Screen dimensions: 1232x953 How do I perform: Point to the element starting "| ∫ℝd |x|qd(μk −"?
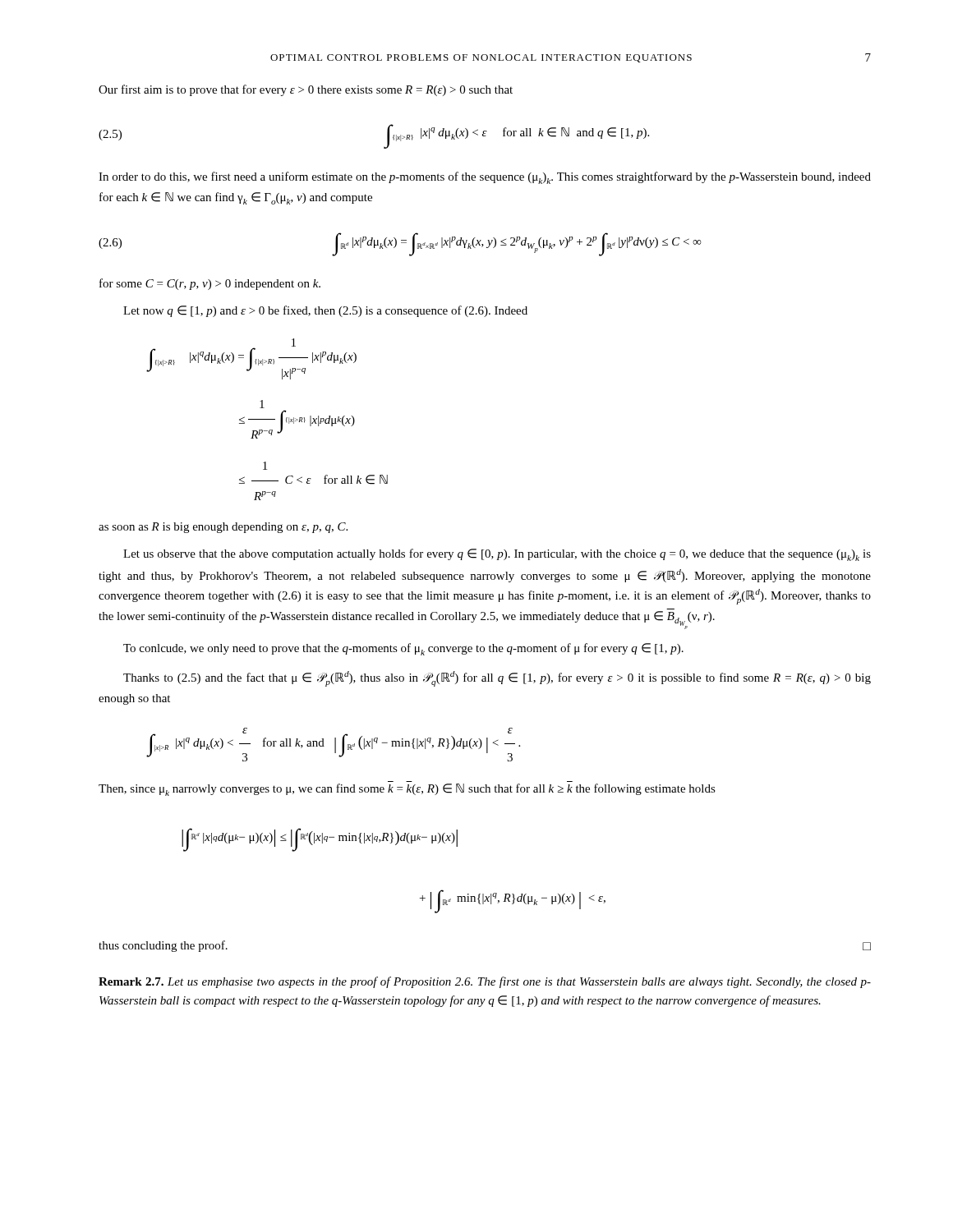click(320, 840)
